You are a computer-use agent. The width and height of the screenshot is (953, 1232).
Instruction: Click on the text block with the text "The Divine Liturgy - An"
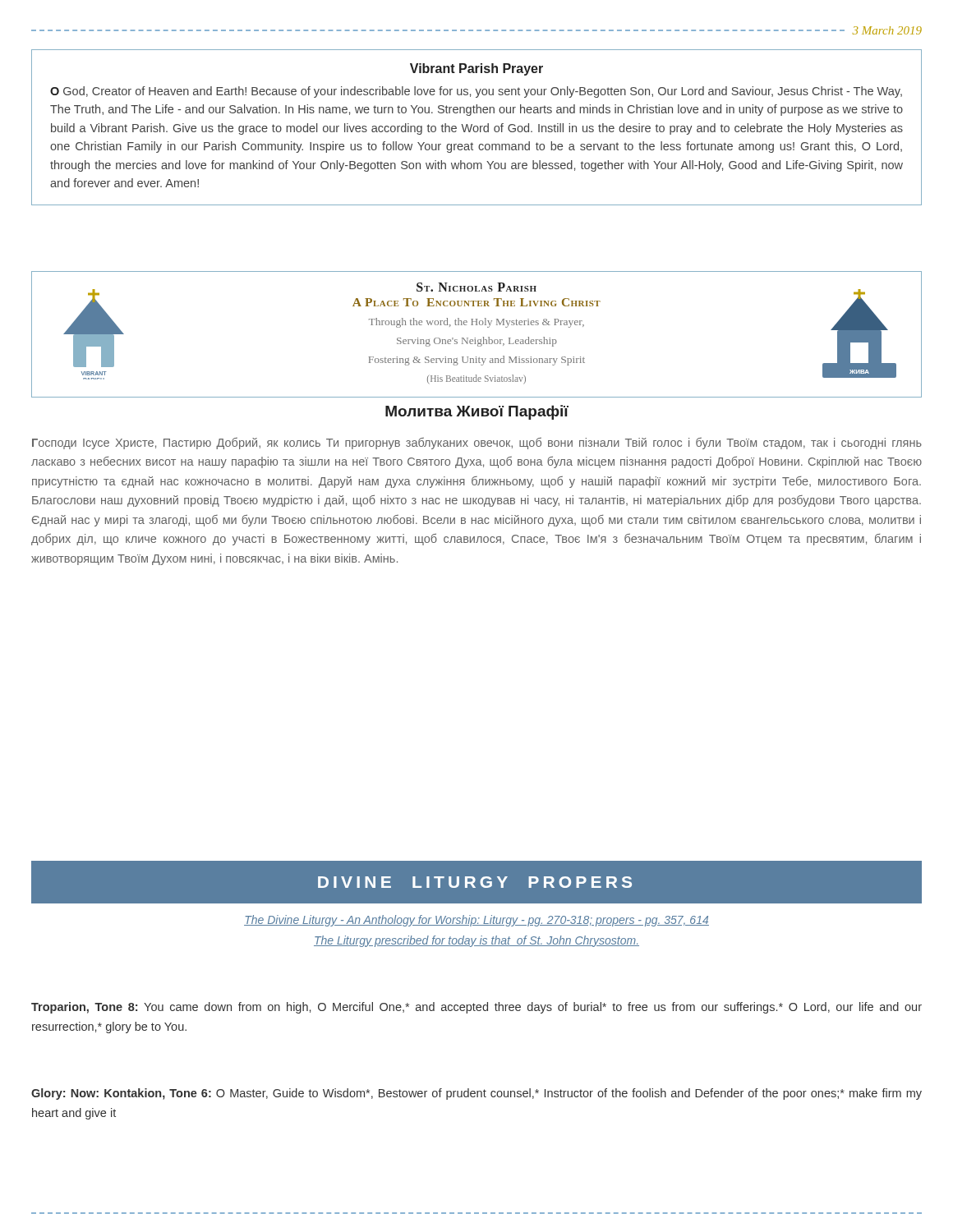476,930
